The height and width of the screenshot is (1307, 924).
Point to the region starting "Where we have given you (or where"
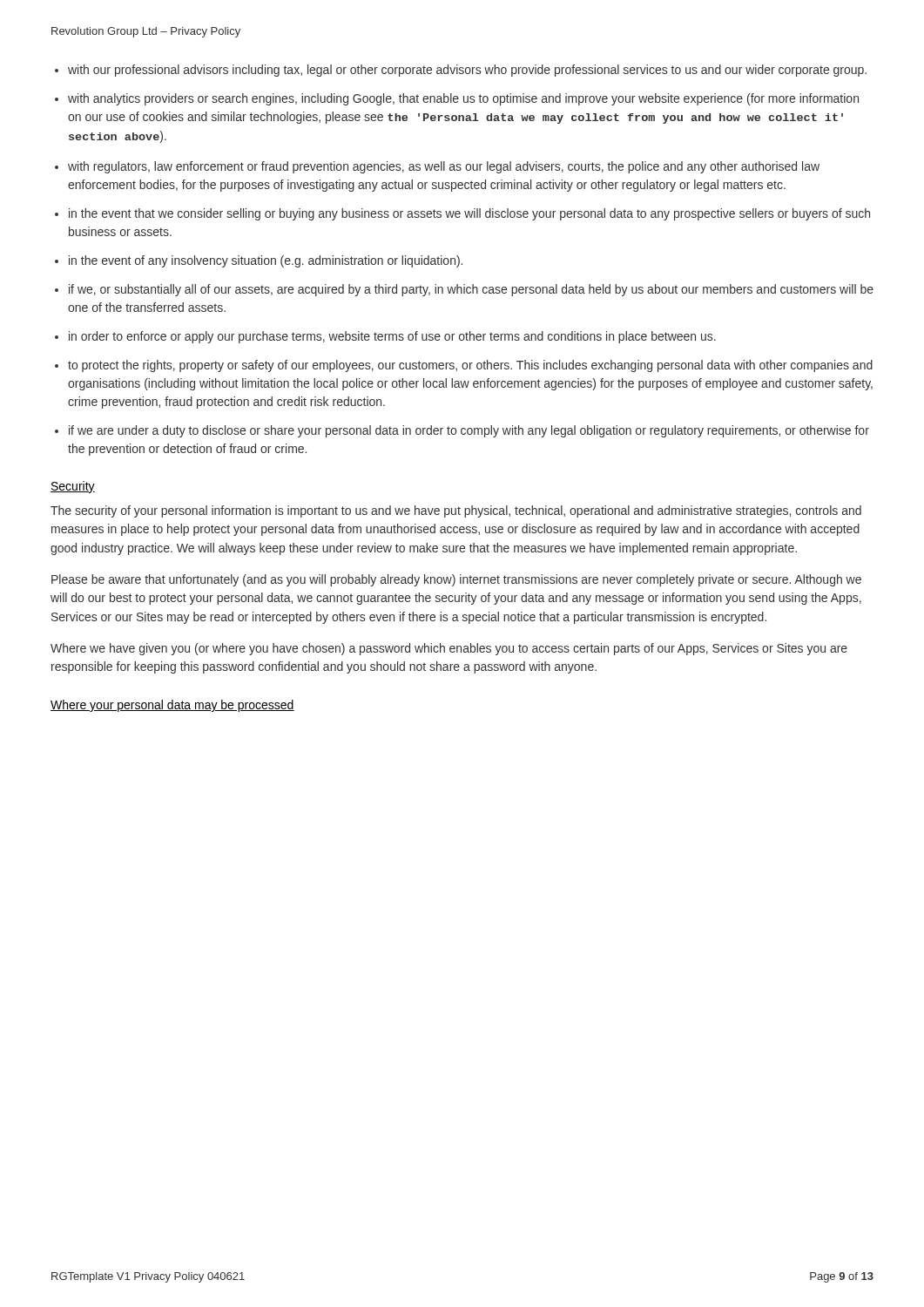(x=449, y=657)
